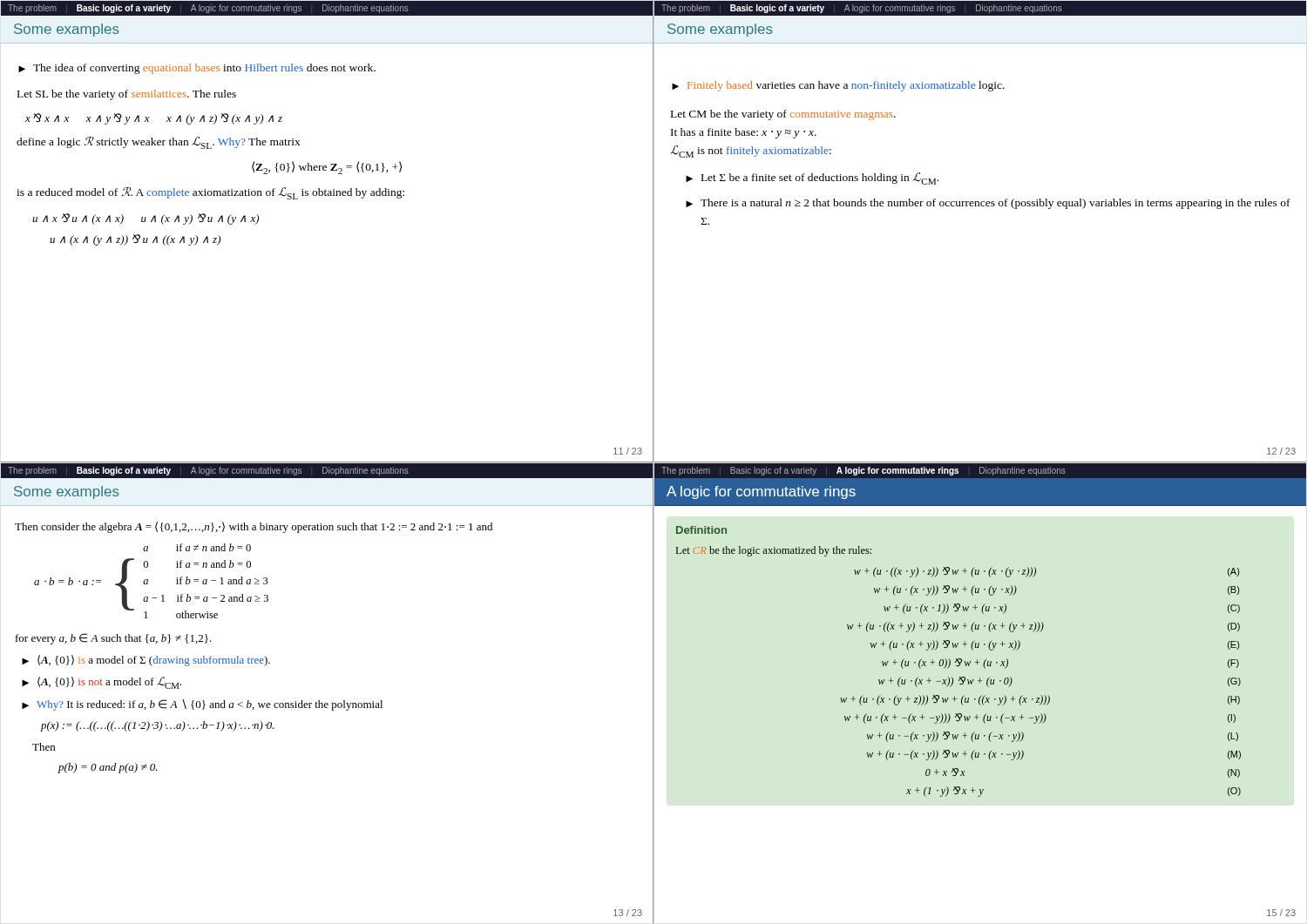Navigate to the text block starting "A logic for commutative rings"
Viewport: 1307px width, 924px height.
(761, 491)
